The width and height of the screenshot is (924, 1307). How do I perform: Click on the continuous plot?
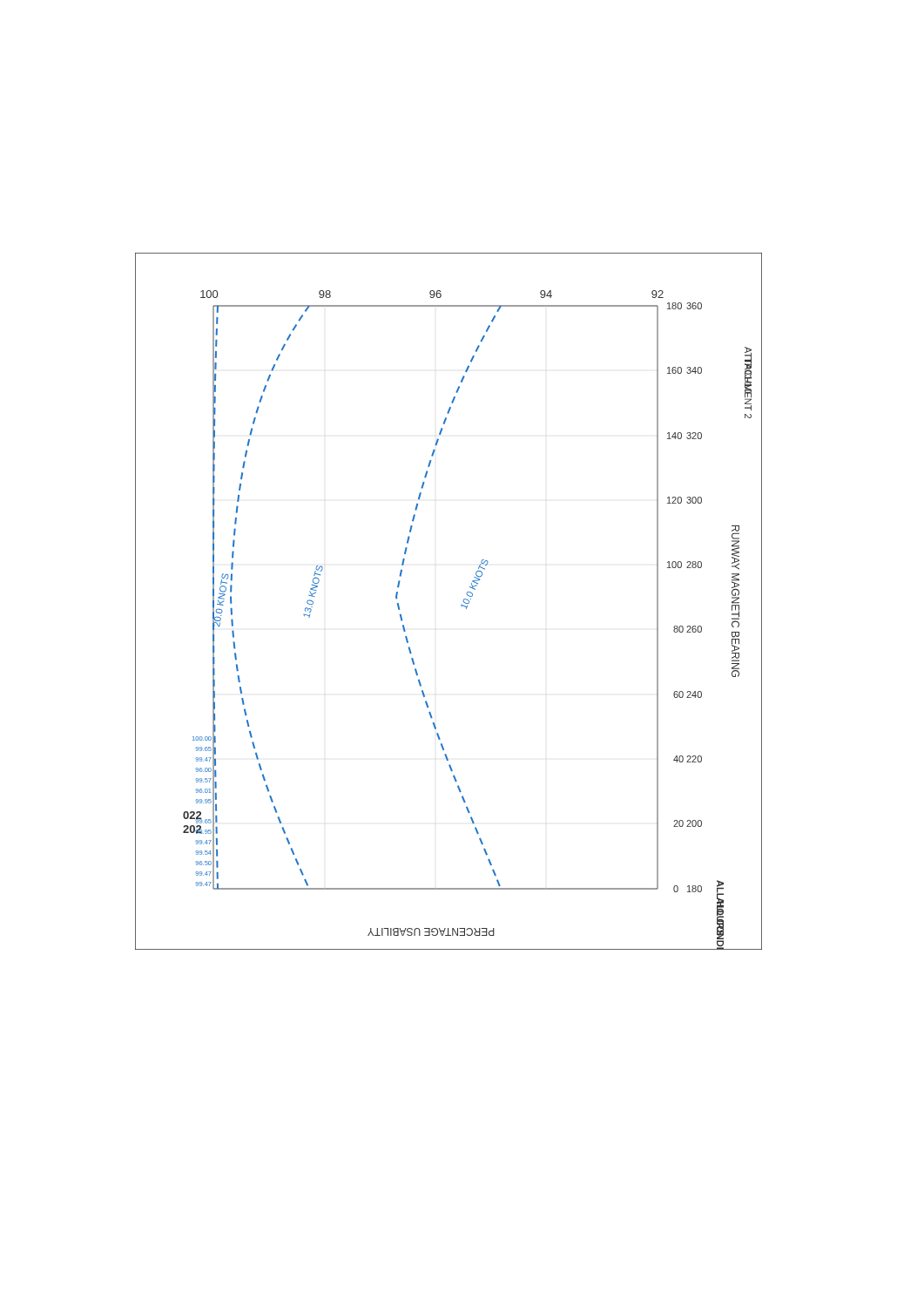(449, 601)
